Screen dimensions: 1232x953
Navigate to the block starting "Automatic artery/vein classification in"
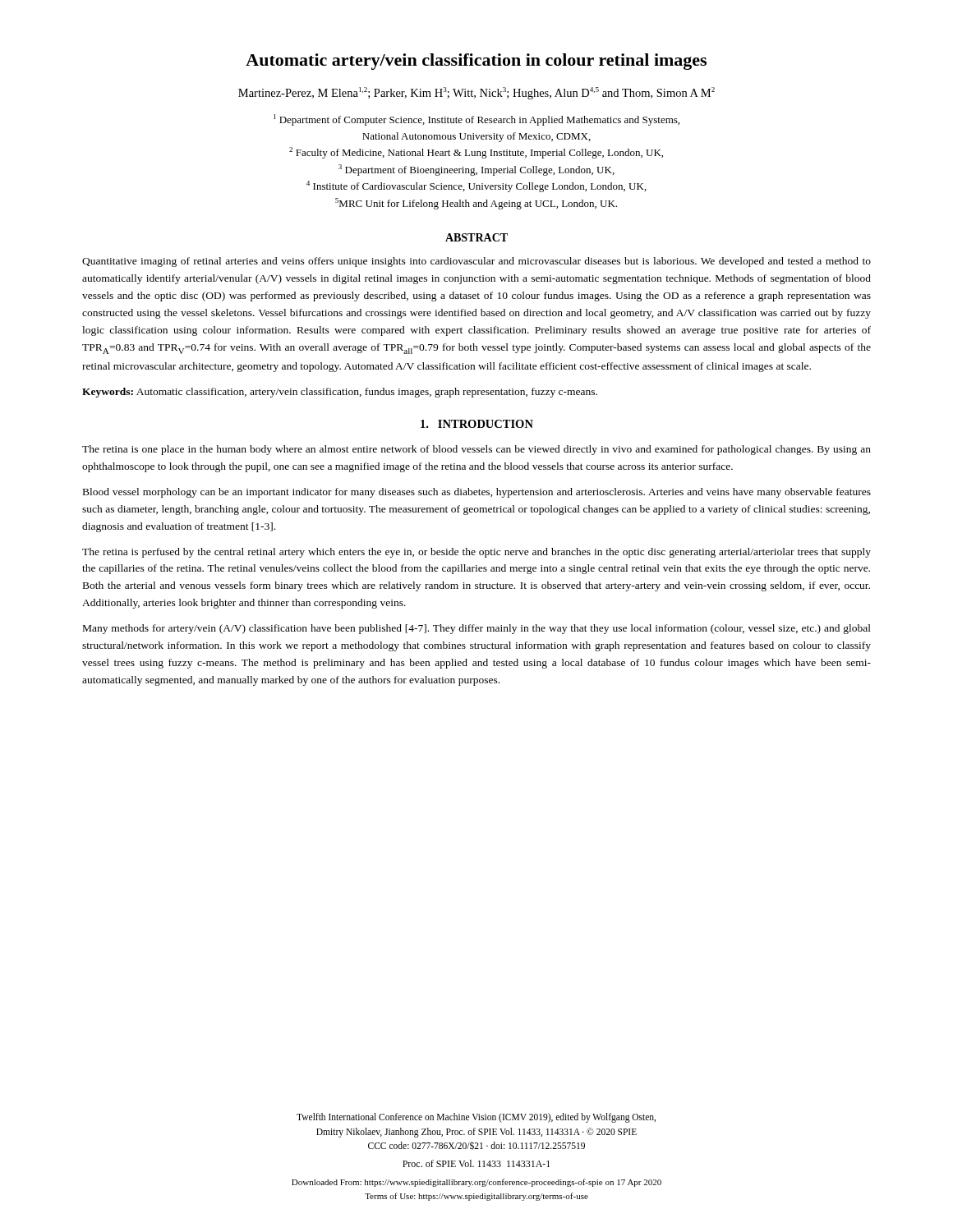pyautogui.click(x=476, y=60)
